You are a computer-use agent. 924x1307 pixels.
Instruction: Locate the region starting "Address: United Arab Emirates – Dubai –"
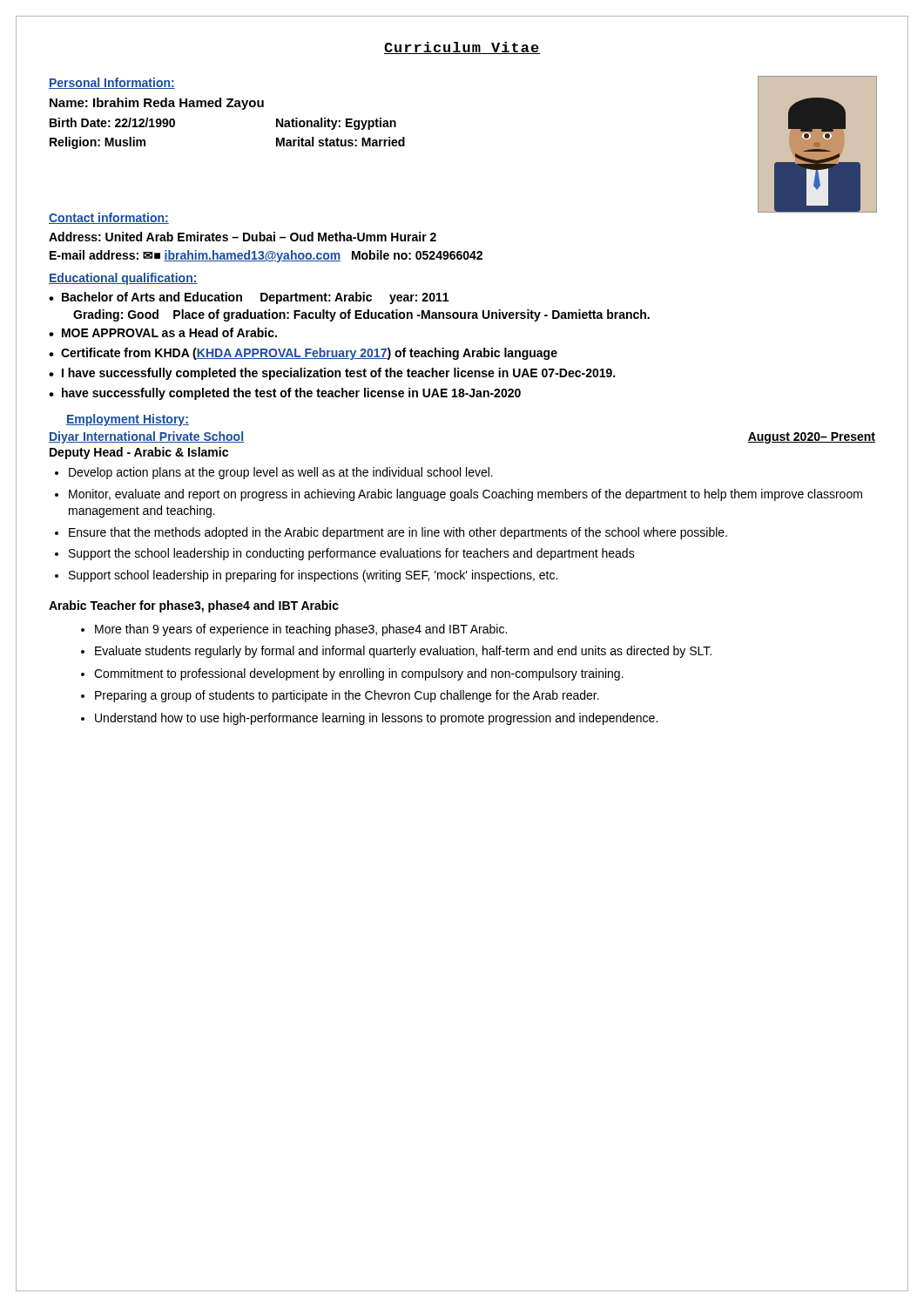[243, 237]
